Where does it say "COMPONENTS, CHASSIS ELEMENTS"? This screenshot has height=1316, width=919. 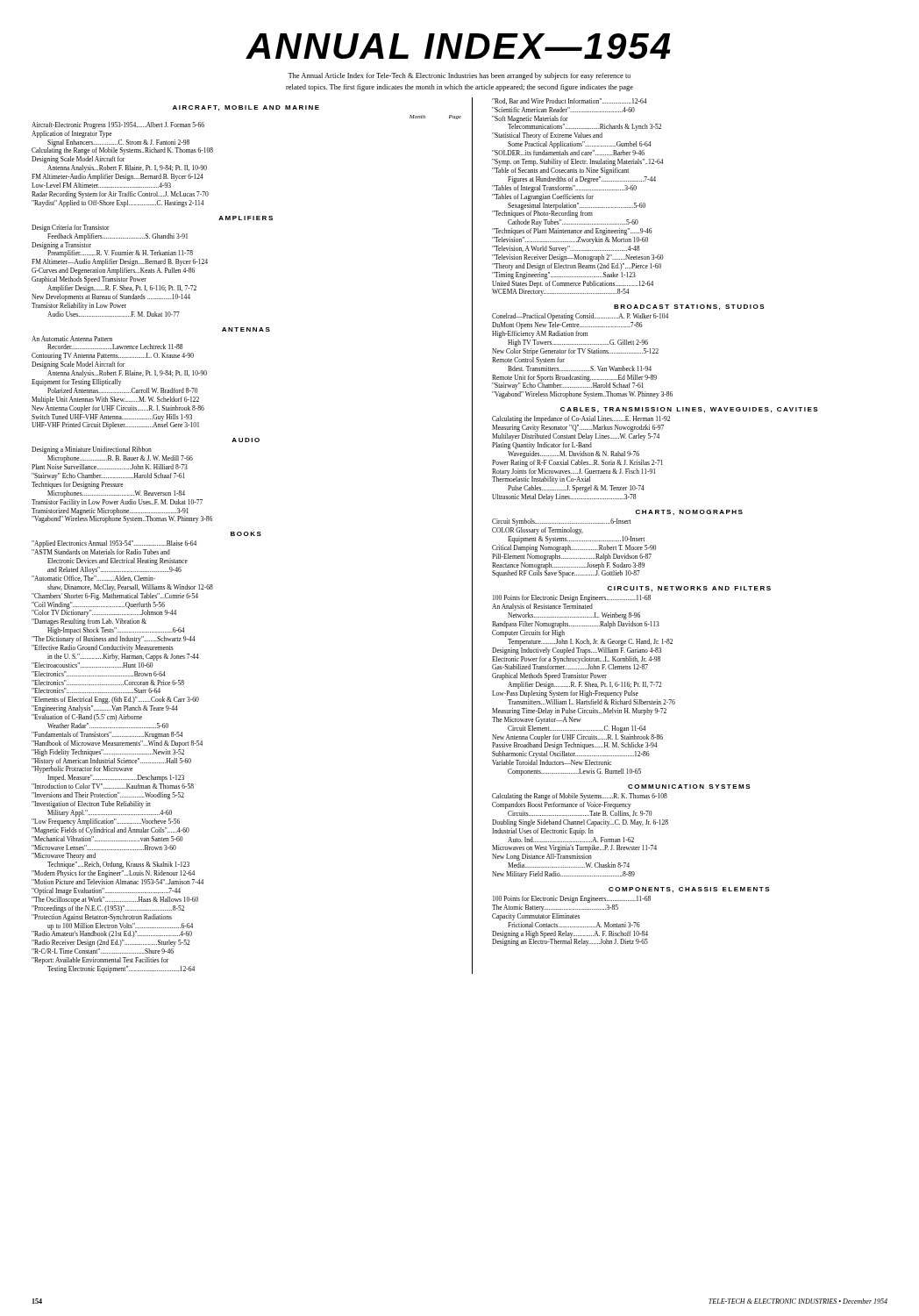point(690,889)
